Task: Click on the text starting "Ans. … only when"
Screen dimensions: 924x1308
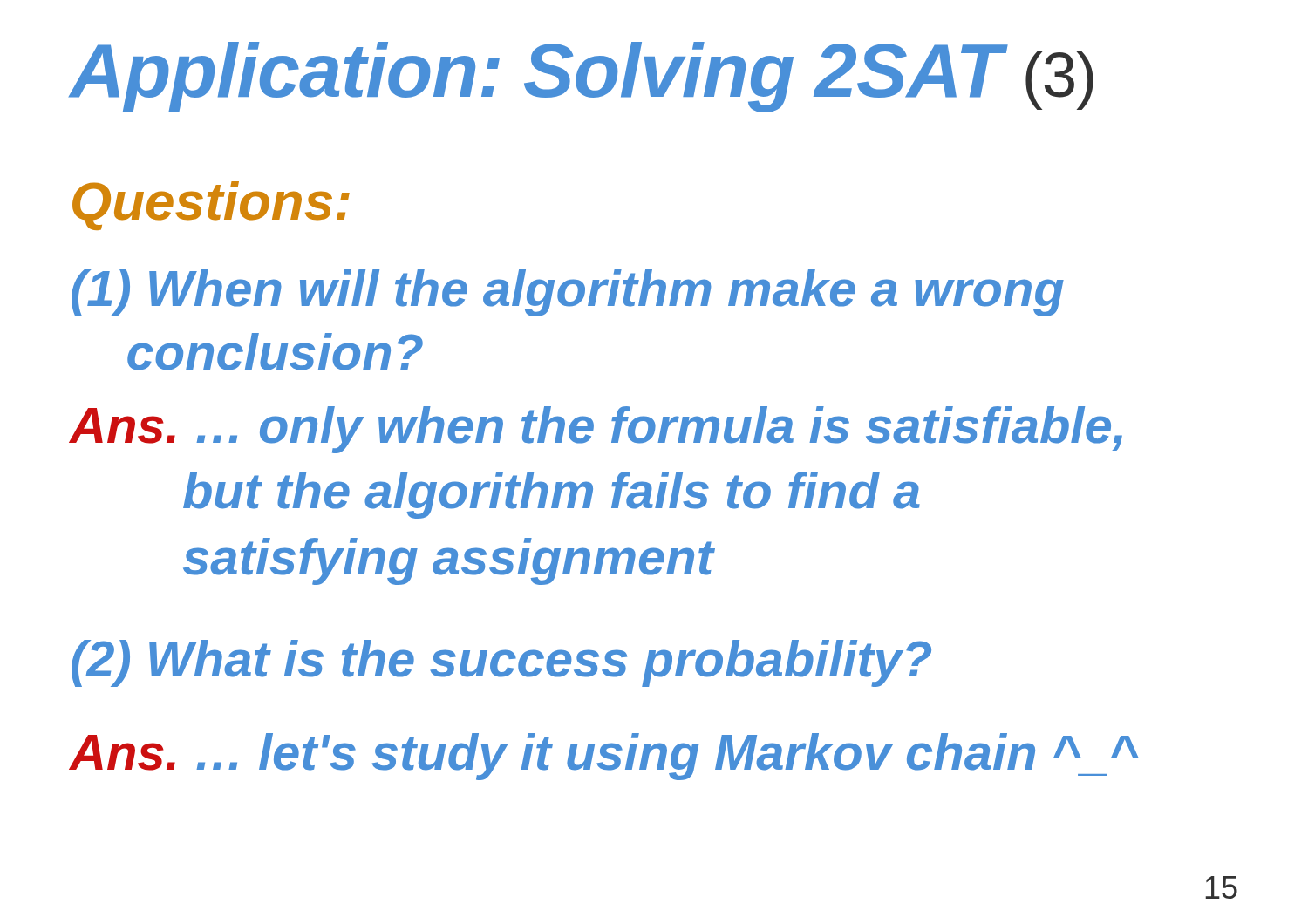Action: pos(598,491)
